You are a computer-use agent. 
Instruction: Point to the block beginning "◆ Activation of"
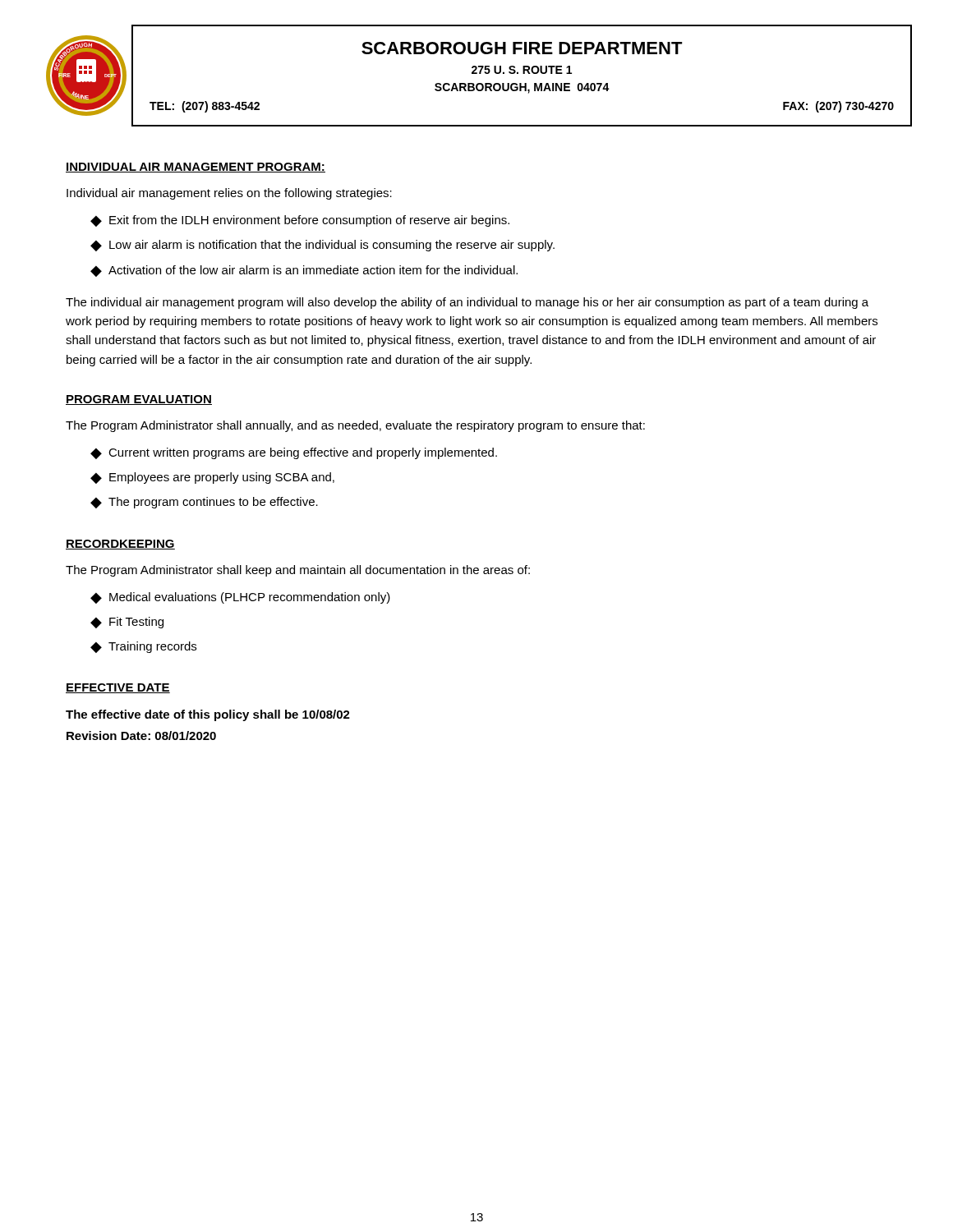click(x=489, y=270)
